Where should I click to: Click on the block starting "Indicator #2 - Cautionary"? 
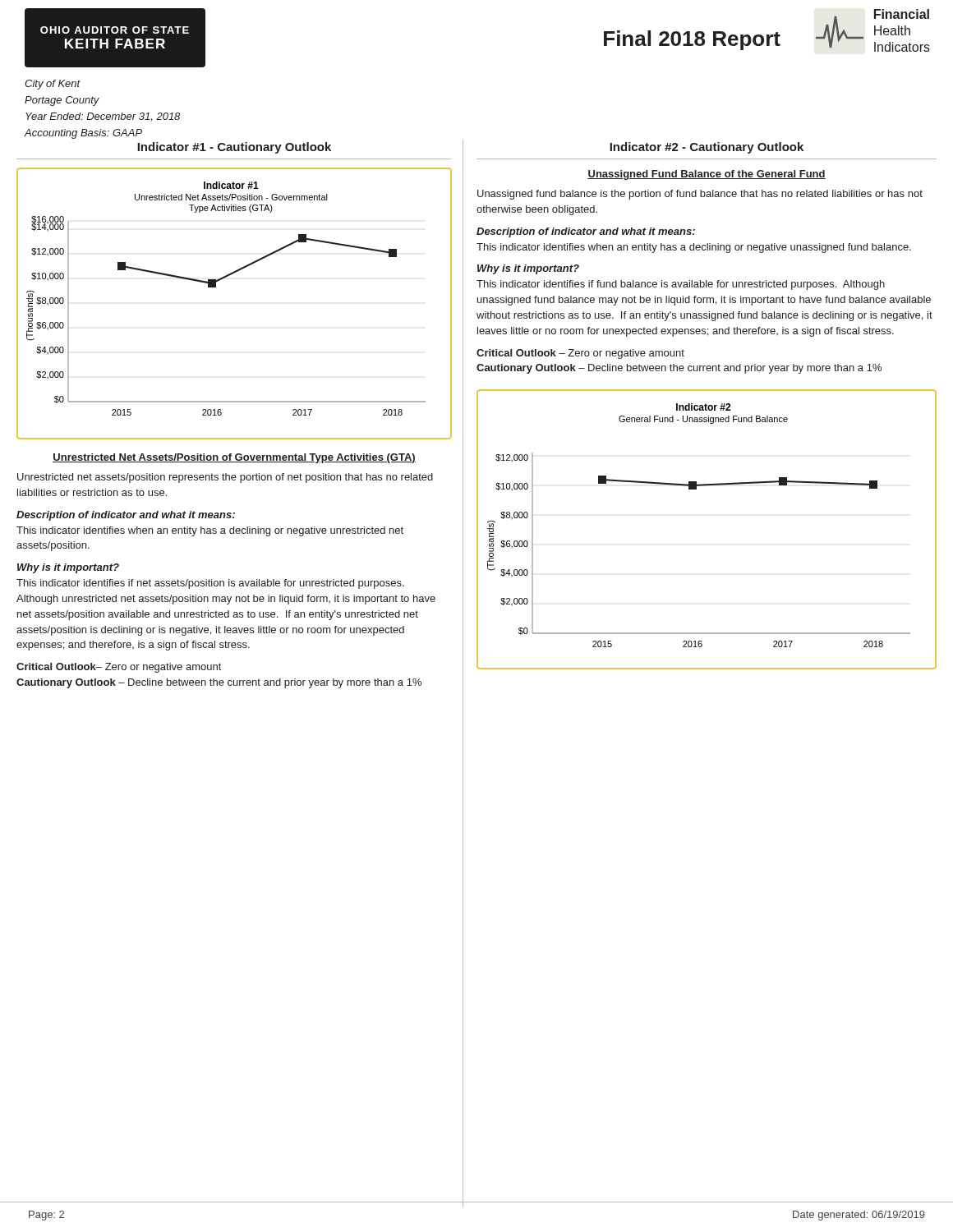click(707, 147)
